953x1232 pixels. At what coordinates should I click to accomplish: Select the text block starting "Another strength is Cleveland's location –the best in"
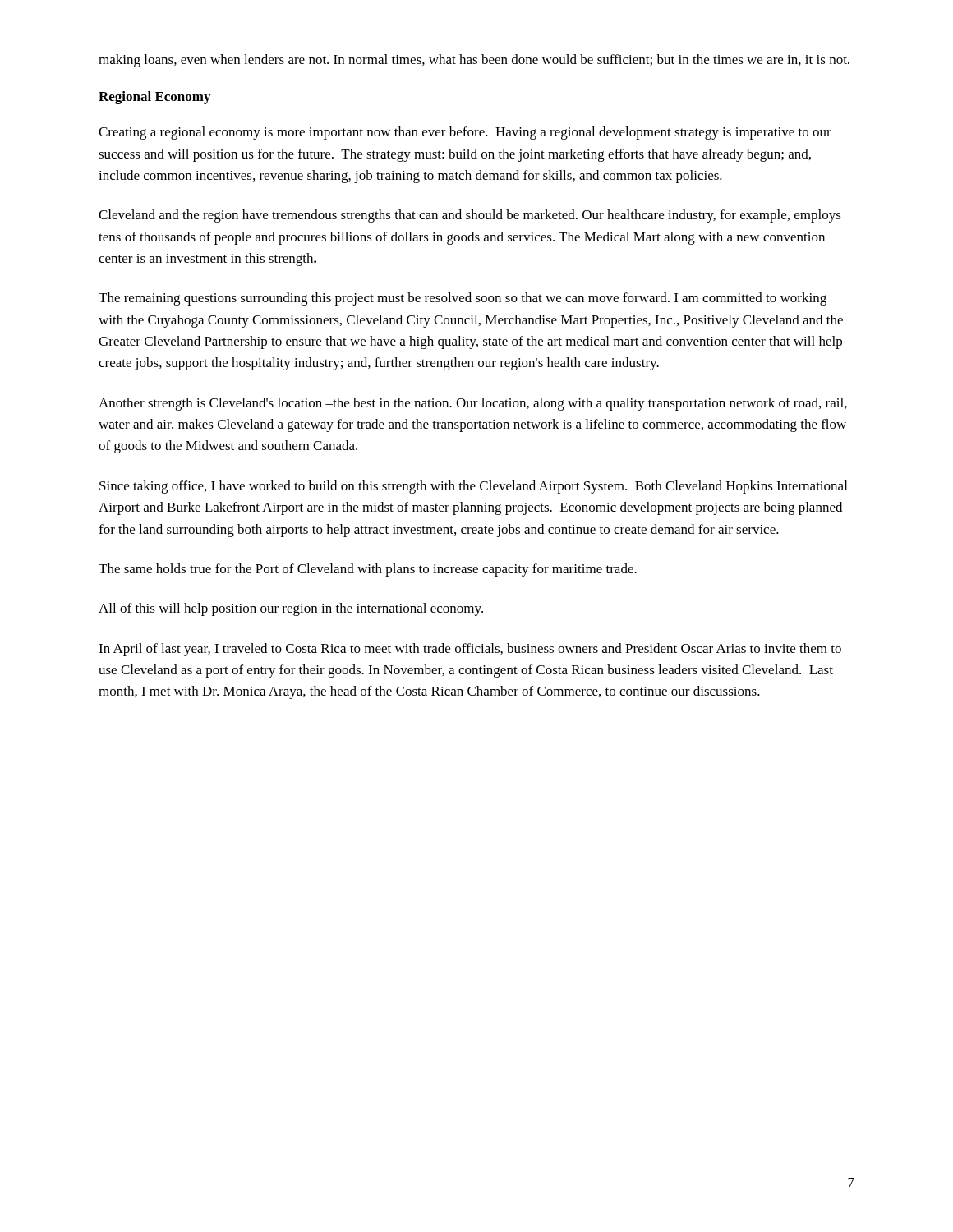coord(473,424)
